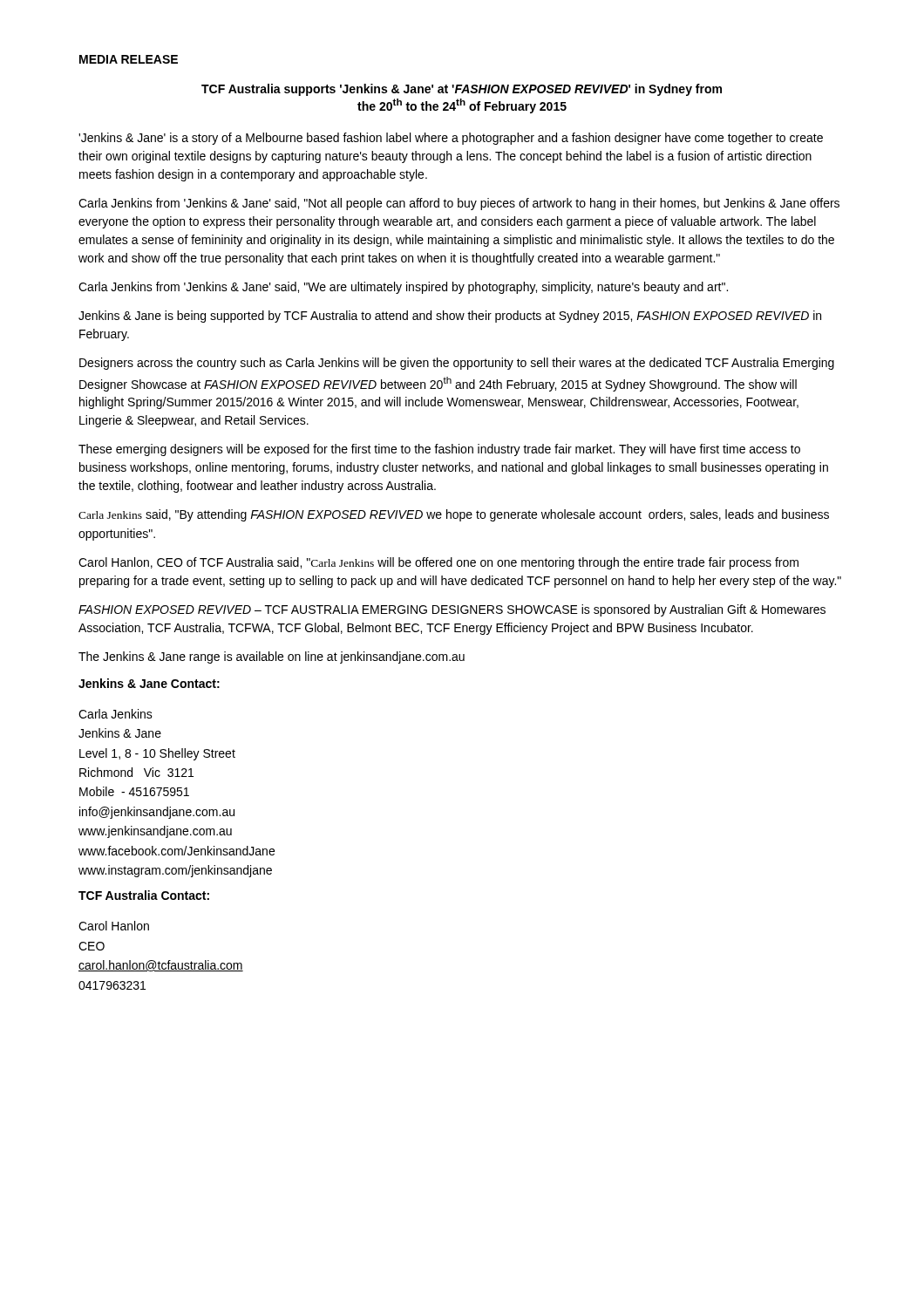Point to the element starting "The Jenkins & Jane range"
Screen dimensions: 1308x924
[x=462, y=657]
